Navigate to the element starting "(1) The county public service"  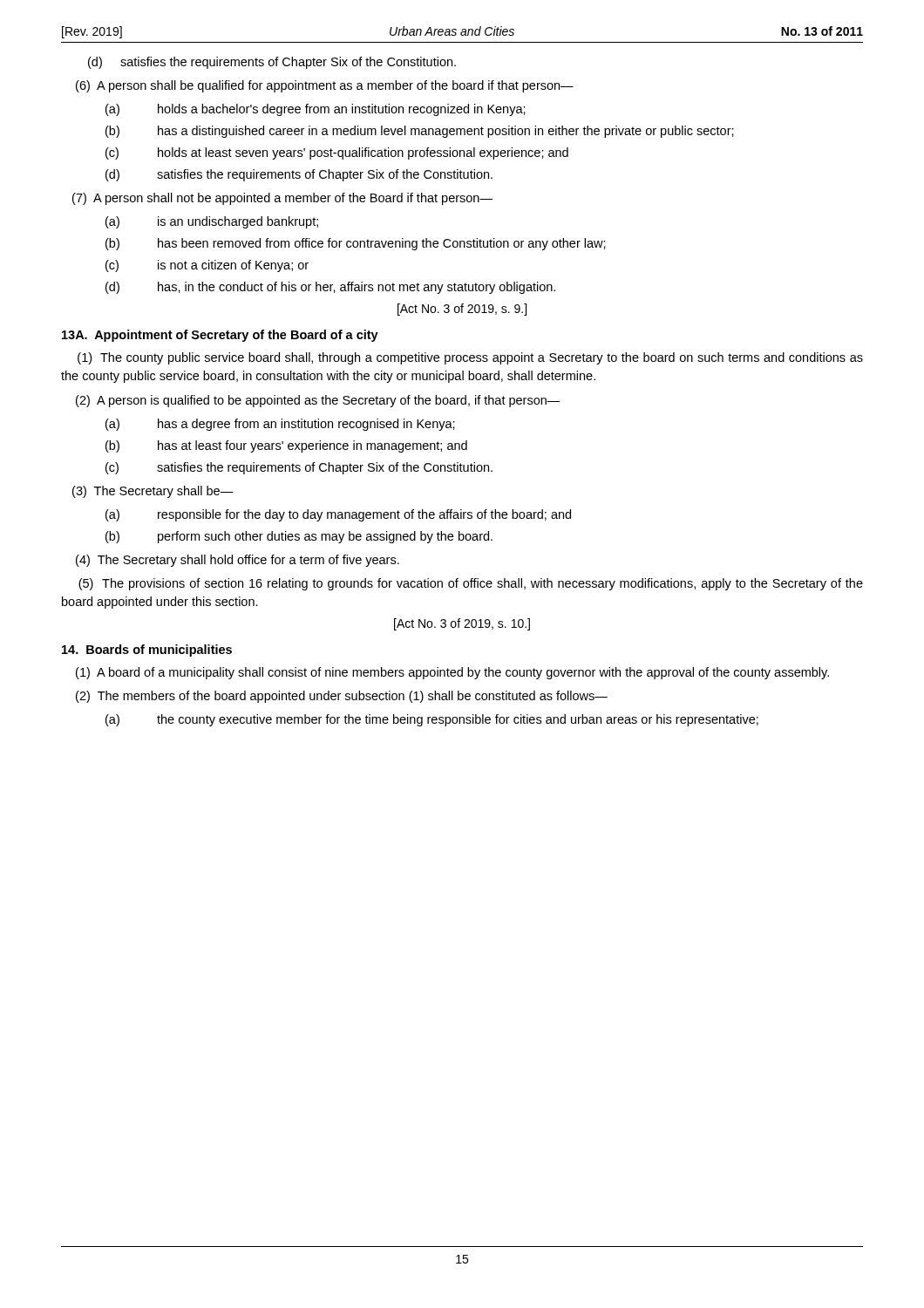pos(462,367)
